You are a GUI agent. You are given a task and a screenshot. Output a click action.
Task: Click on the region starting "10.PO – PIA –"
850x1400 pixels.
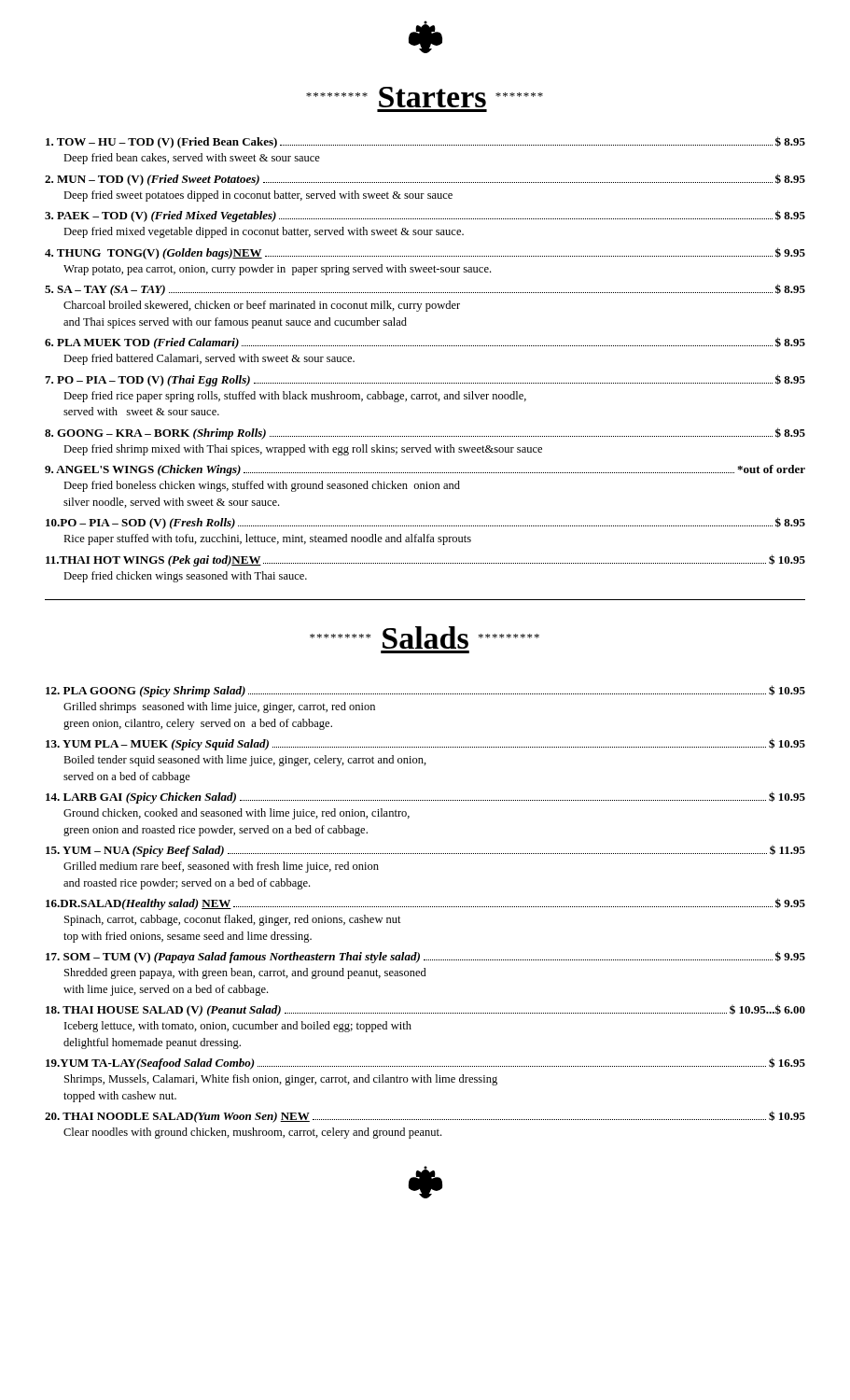pyautogui.click(x=425, y=531)
